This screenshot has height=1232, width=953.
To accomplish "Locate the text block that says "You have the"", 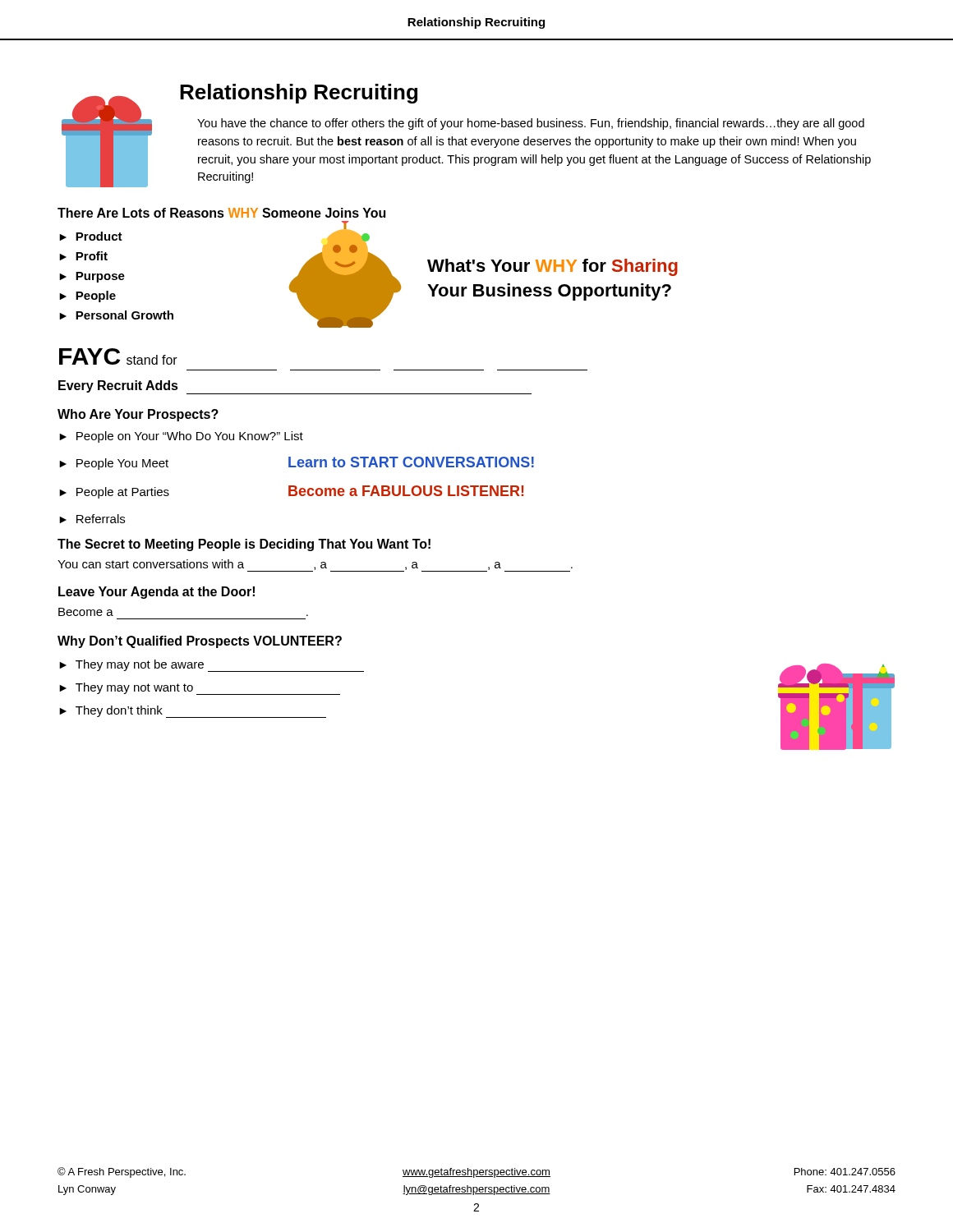I will pyautogui.click(x=534, y=150).
